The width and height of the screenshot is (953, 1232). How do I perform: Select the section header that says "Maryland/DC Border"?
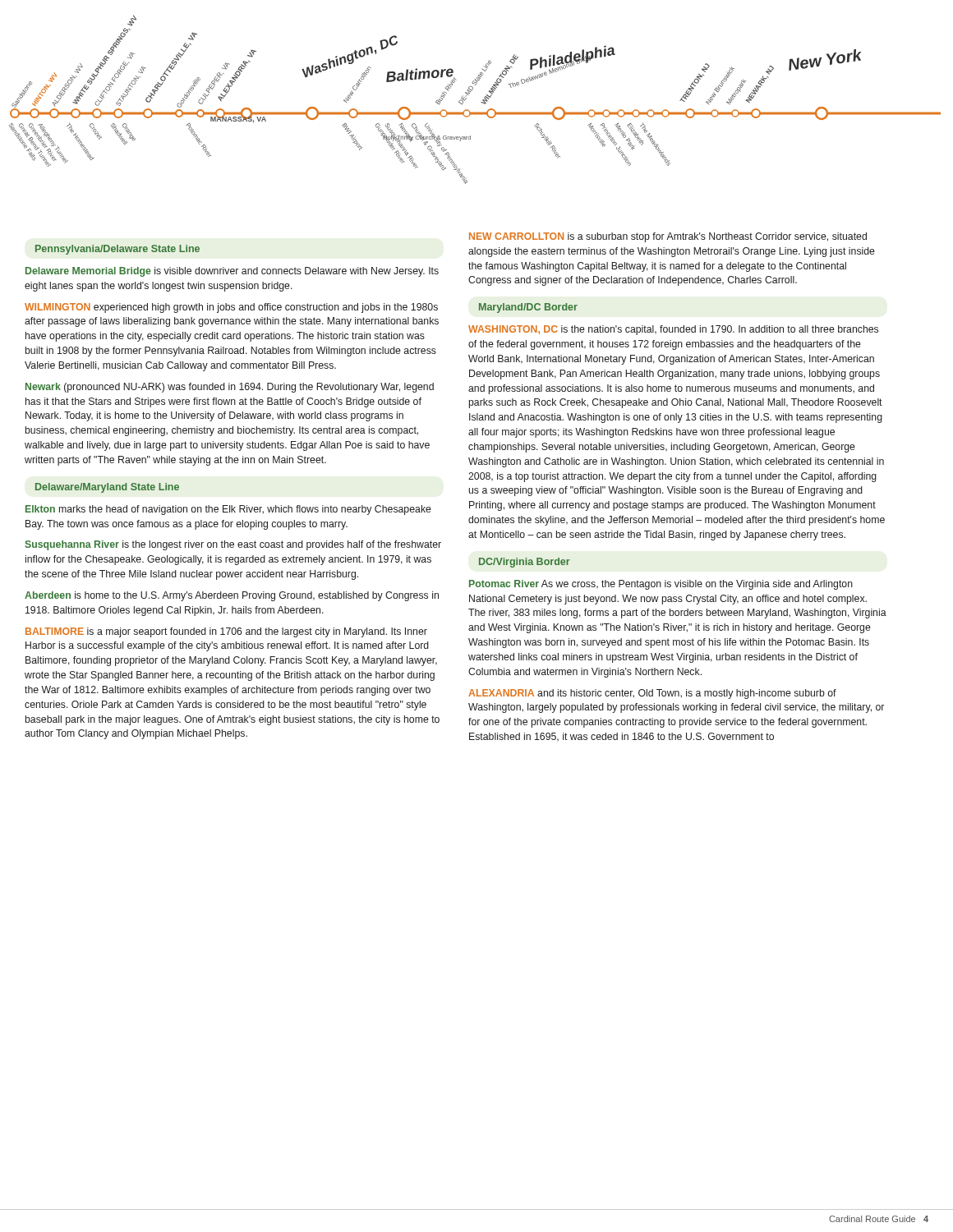click(x=528, y=308)
